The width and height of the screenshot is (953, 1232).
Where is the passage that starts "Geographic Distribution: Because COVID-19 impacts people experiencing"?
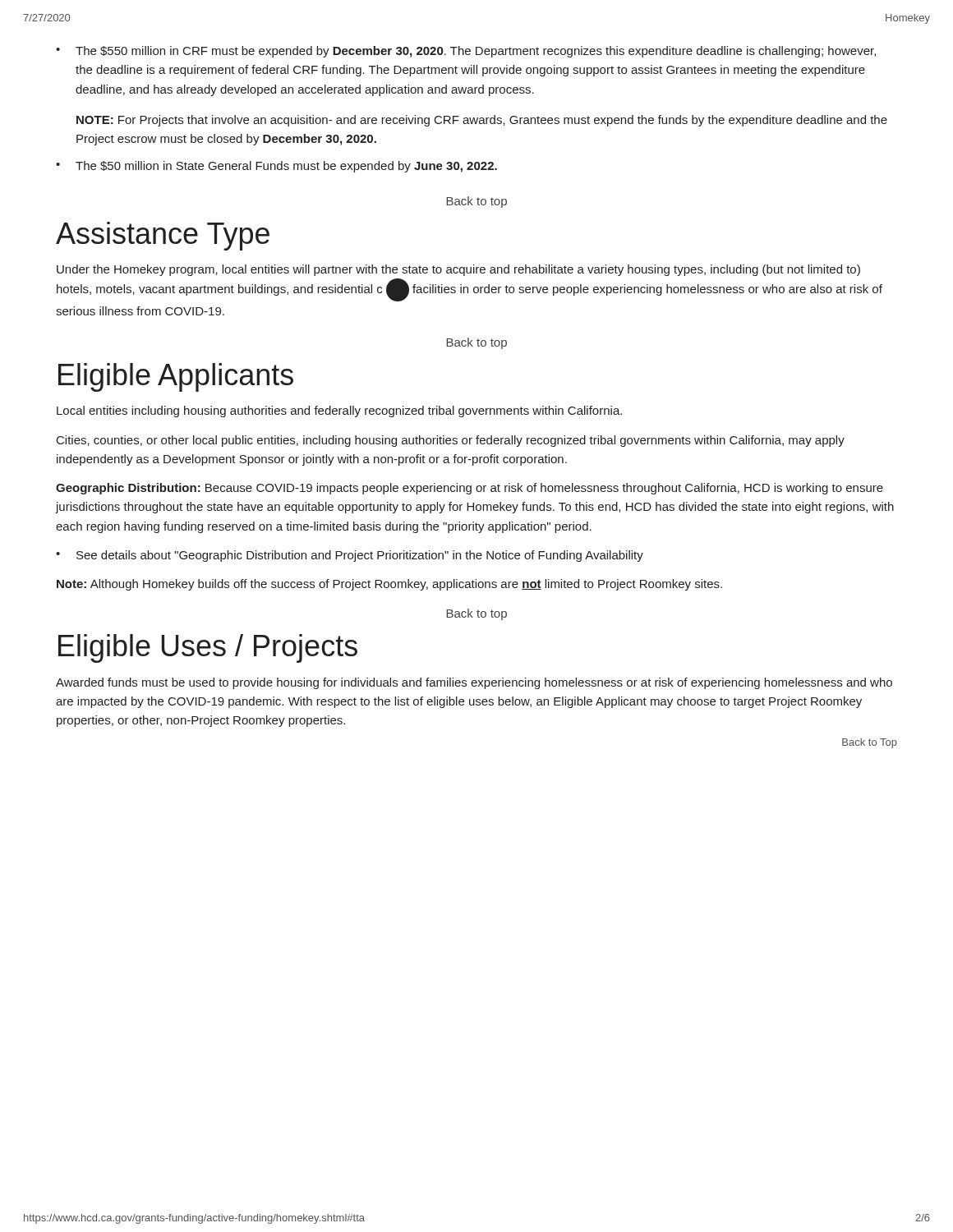(x=475, y=507)
